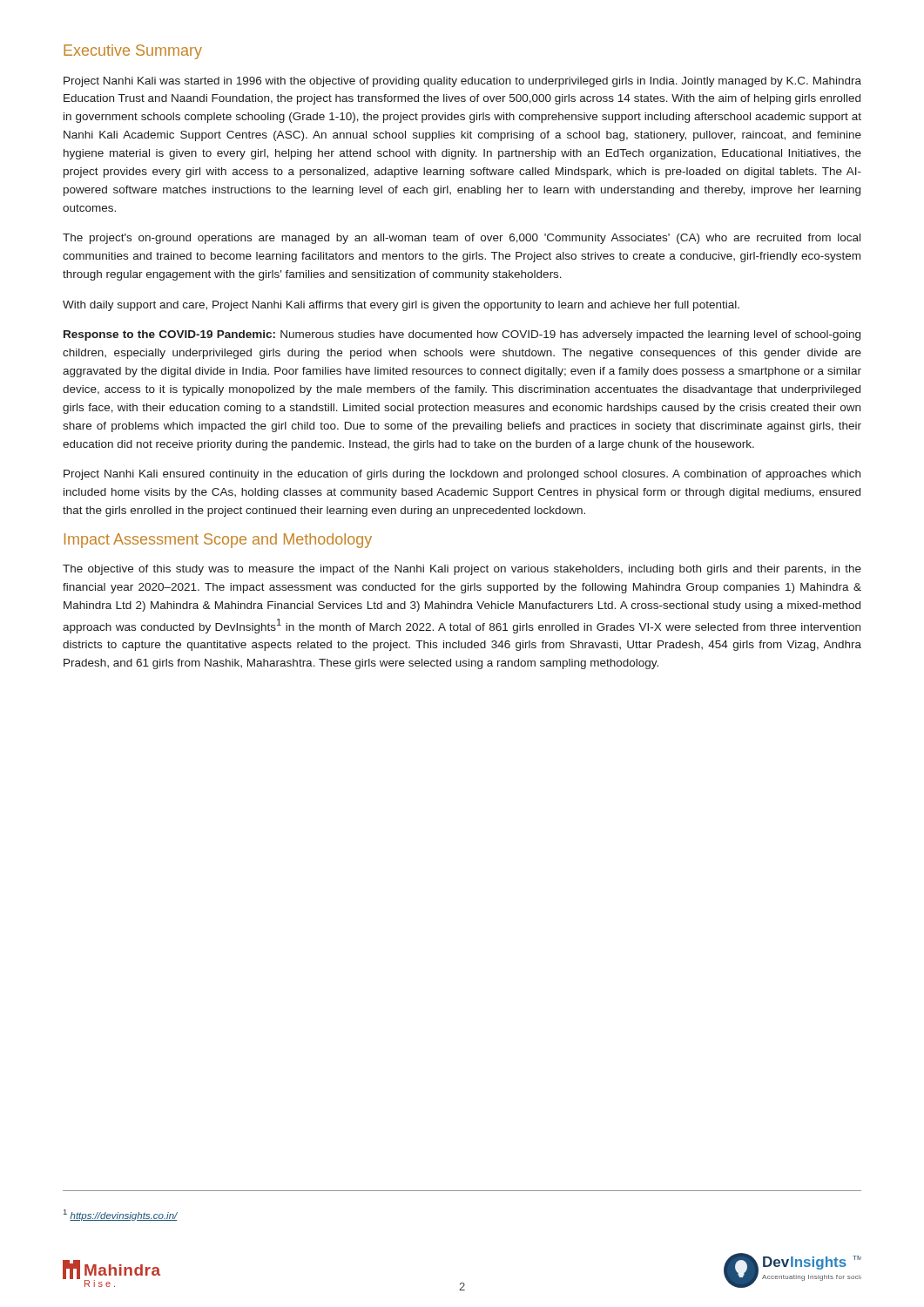This screenshot has height=1307, width=924.
Task: Click the passage that begins "The project's on-ground"
Action: pos(462,257)
